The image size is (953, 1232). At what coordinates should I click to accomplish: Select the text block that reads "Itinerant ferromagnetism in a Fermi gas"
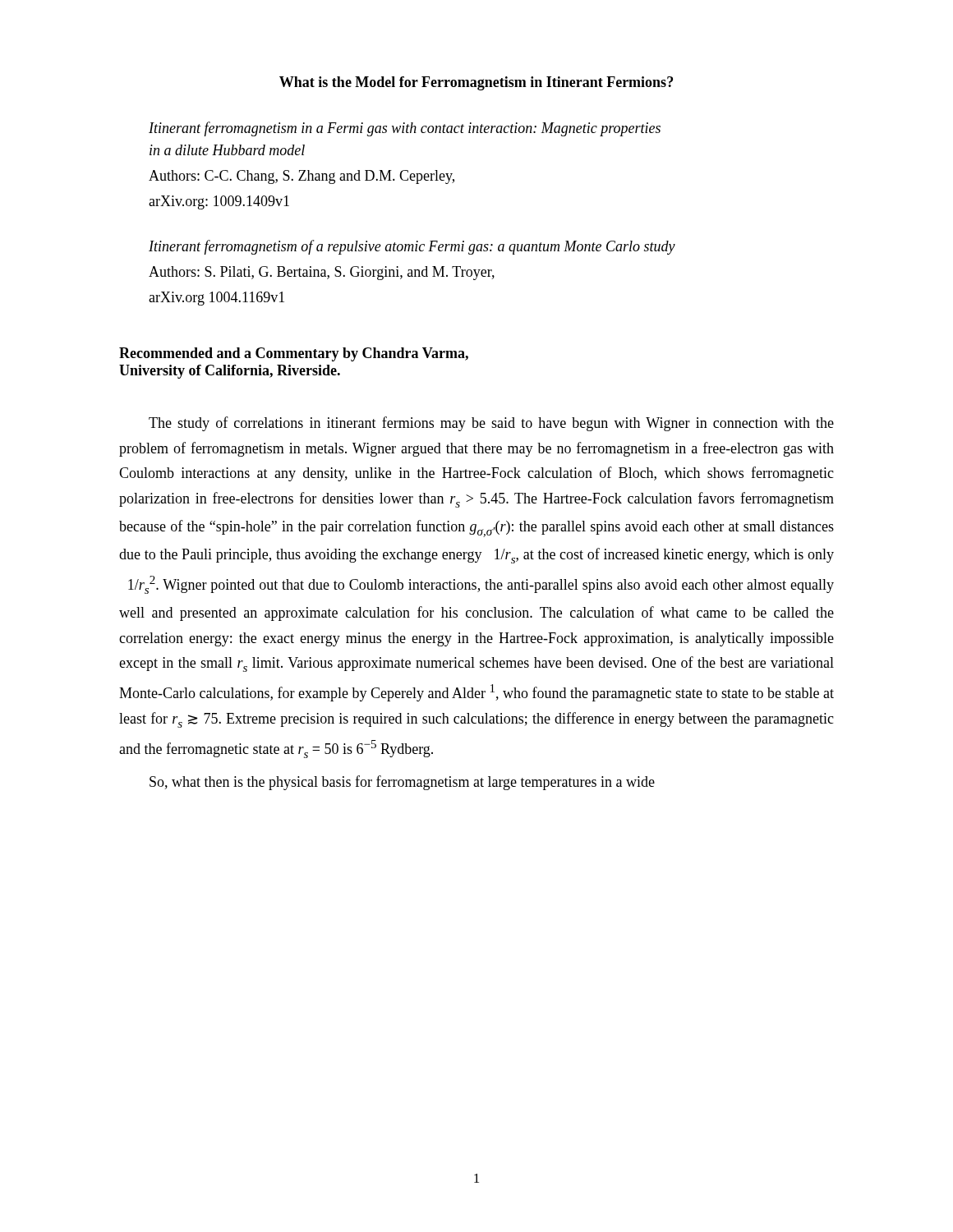(405, 129)
